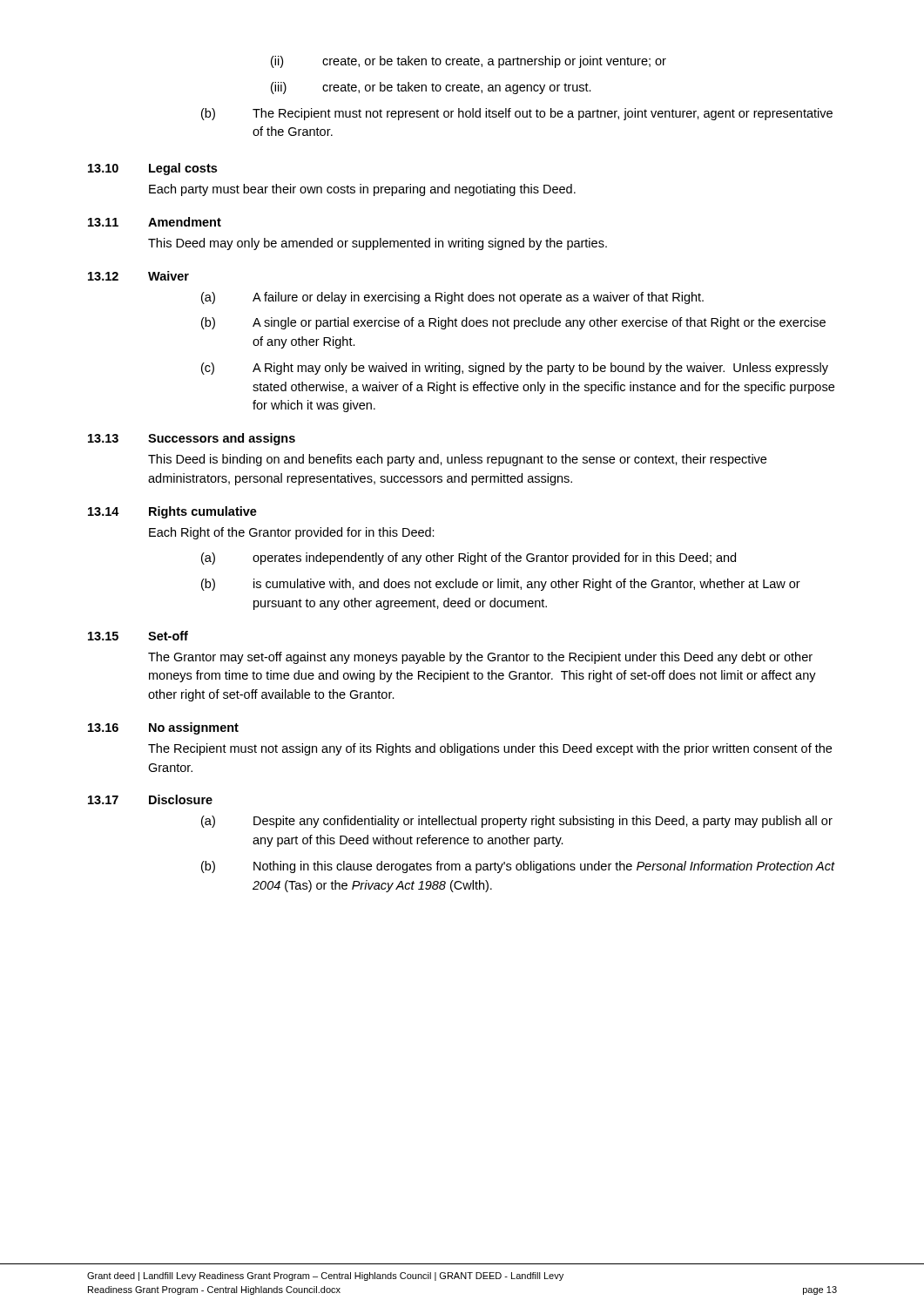Locate the element starting "The Grantor may set-off against"
This screenshot has width=924, height=1307.
click(x=482, y=676)
